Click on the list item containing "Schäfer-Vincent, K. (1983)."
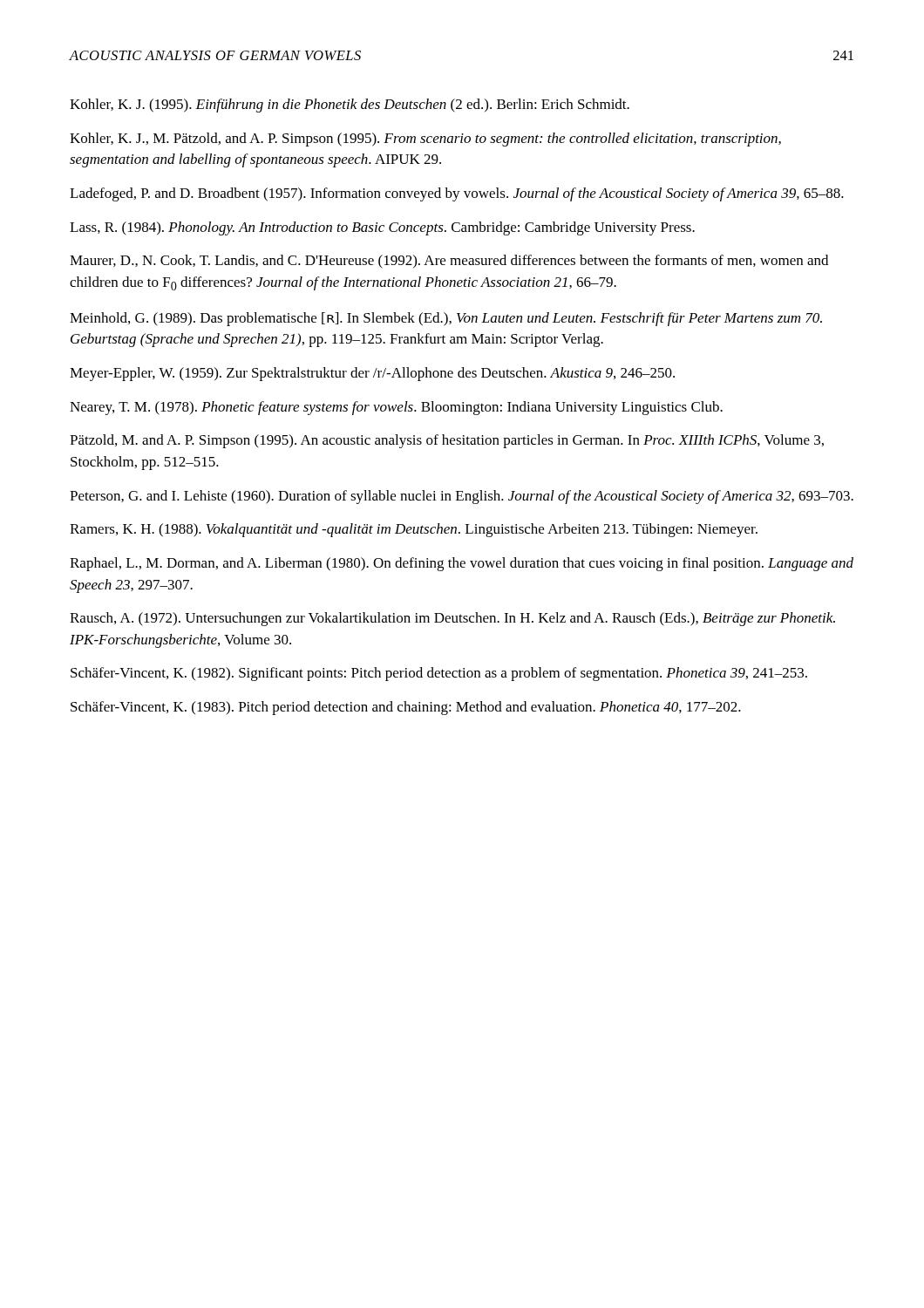 pos(406,707)
